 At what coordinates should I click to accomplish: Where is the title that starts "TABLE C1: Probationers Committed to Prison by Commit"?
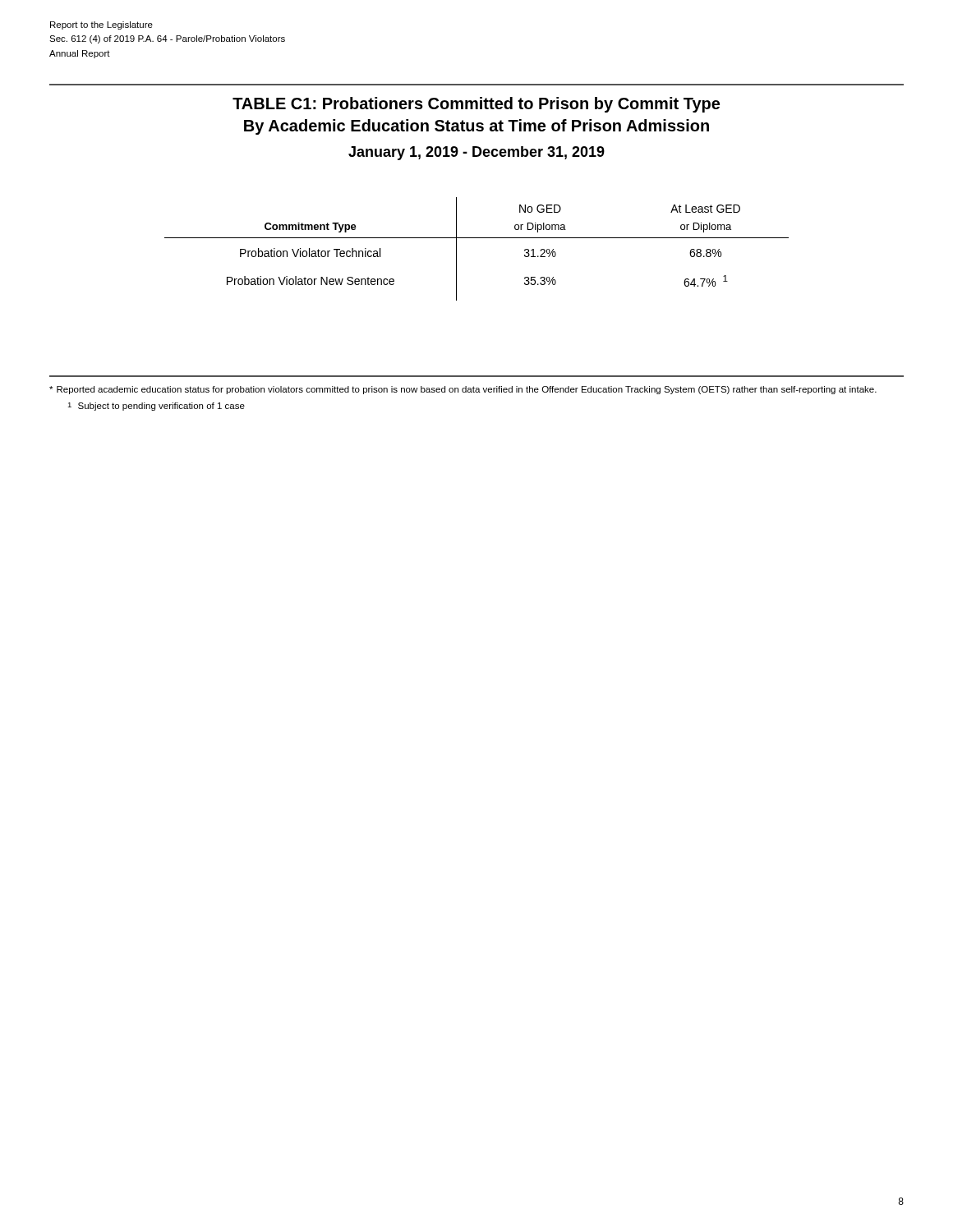(x=476, y=128)
